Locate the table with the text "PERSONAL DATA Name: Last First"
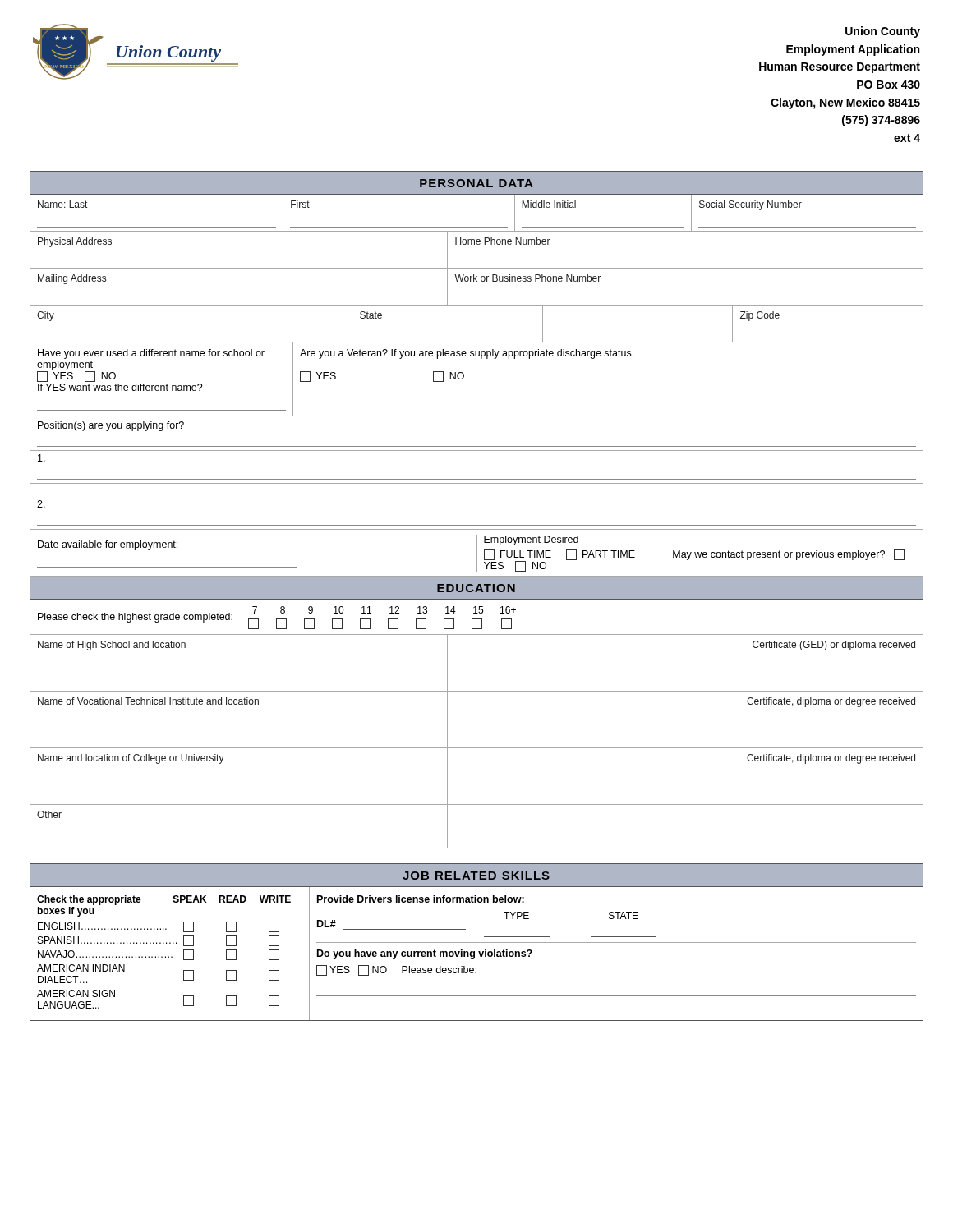This screenshot has height=1232, width=953. tap(476, 510)
